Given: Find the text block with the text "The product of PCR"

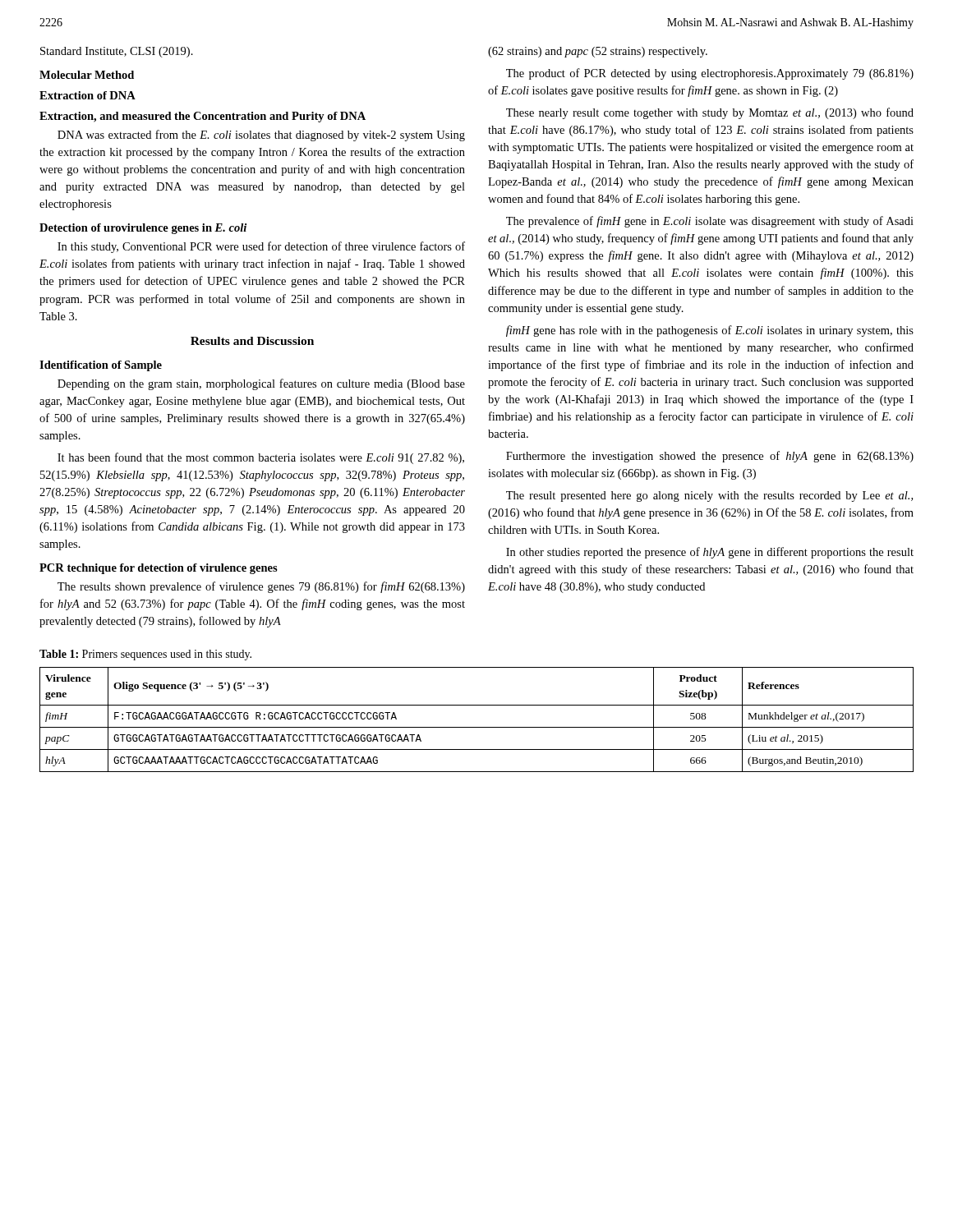Looking at the screenshot, I should click(x=701, y=82).
